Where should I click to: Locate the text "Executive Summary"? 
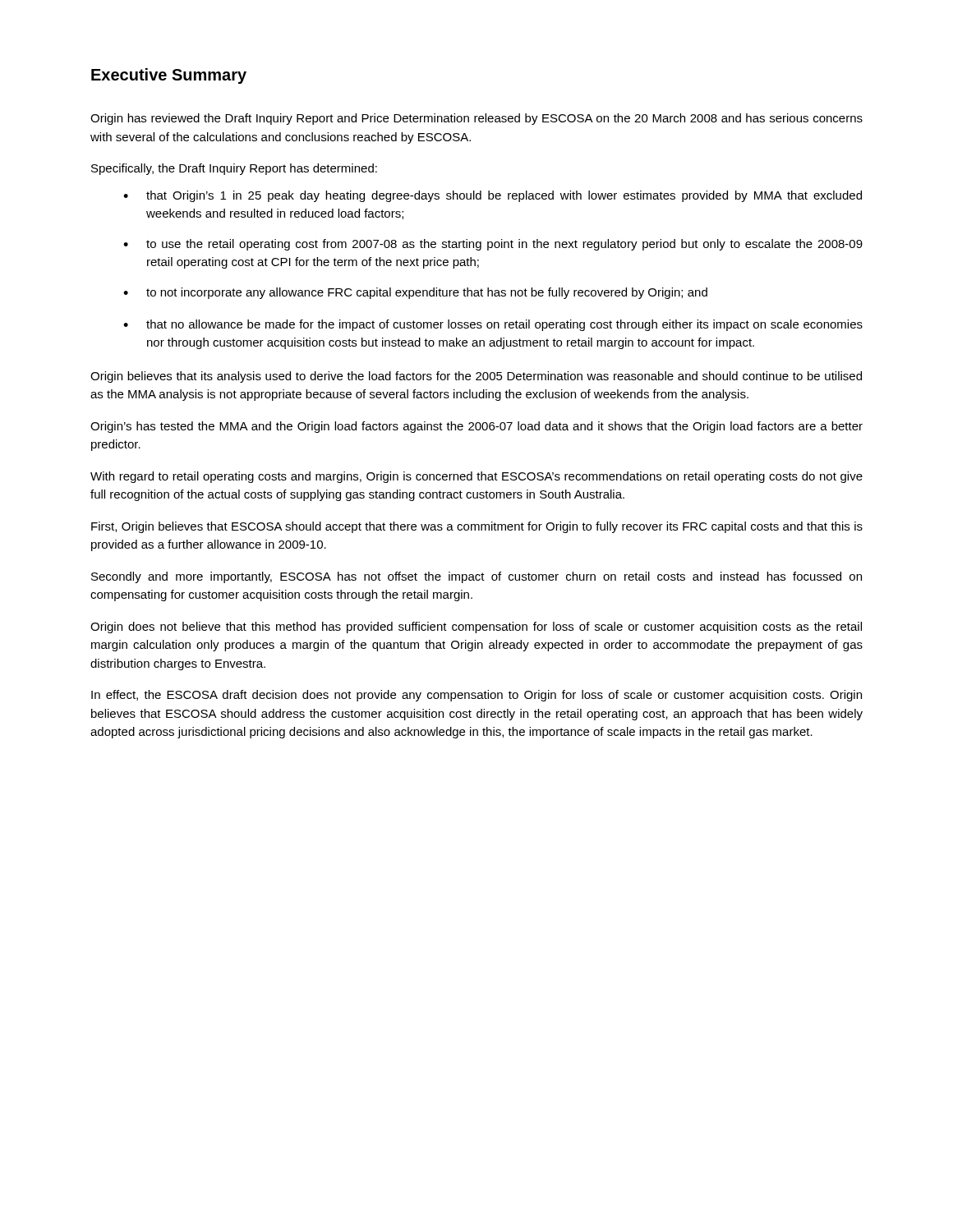tap(168, 75)
